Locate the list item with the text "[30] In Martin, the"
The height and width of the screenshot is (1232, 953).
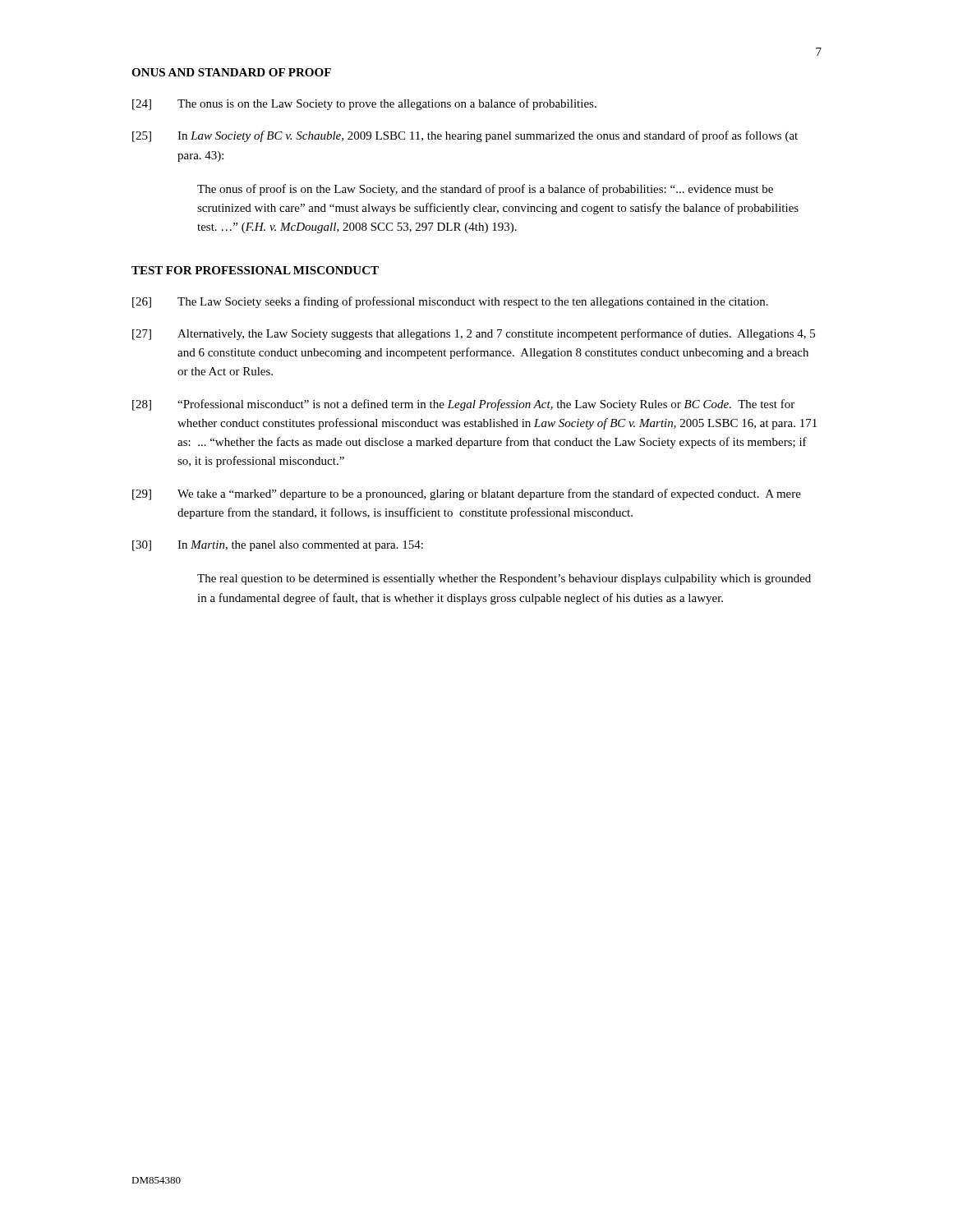[278, 546]
